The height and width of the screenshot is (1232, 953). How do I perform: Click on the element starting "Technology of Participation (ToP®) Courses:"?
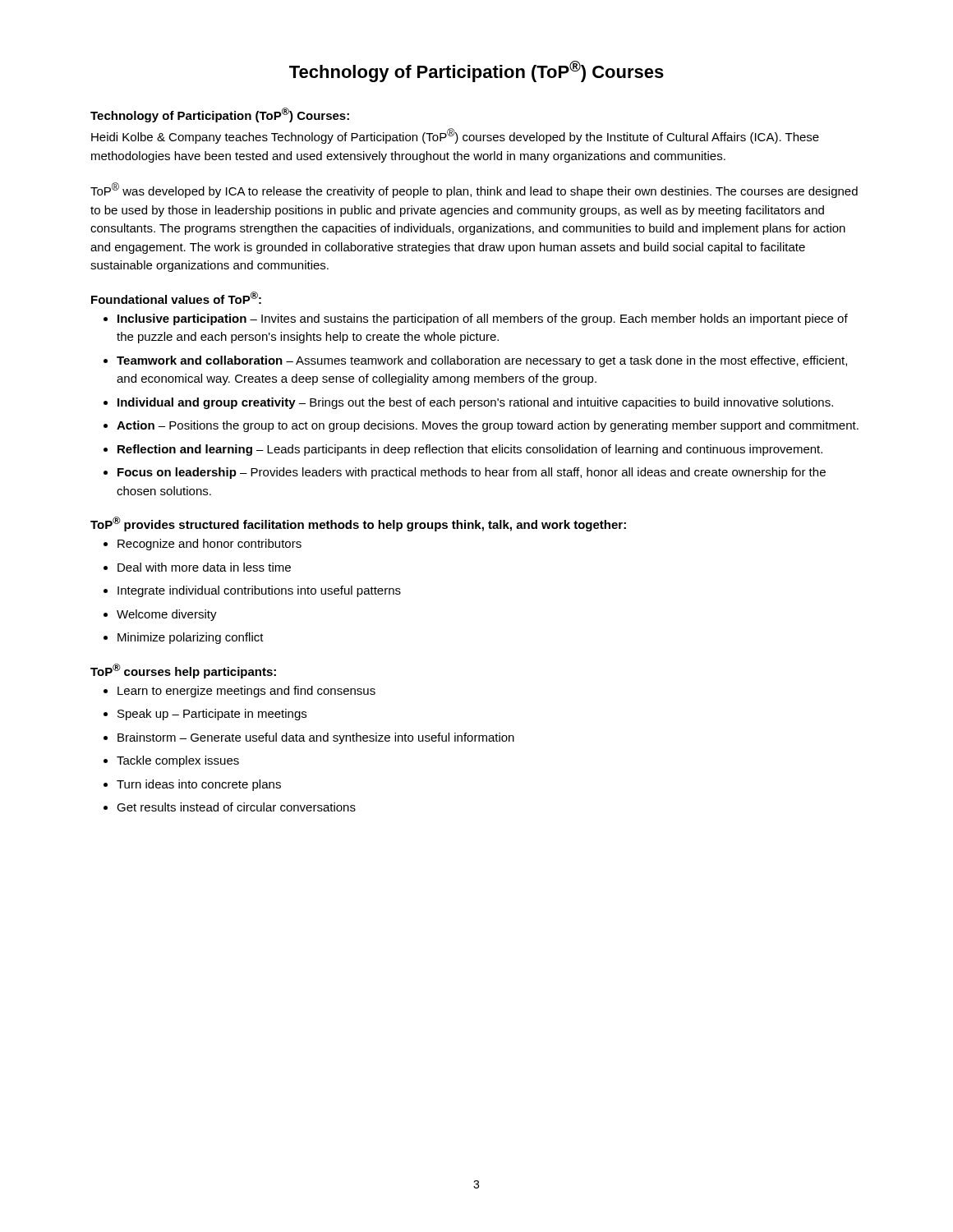tap(220, 114)
